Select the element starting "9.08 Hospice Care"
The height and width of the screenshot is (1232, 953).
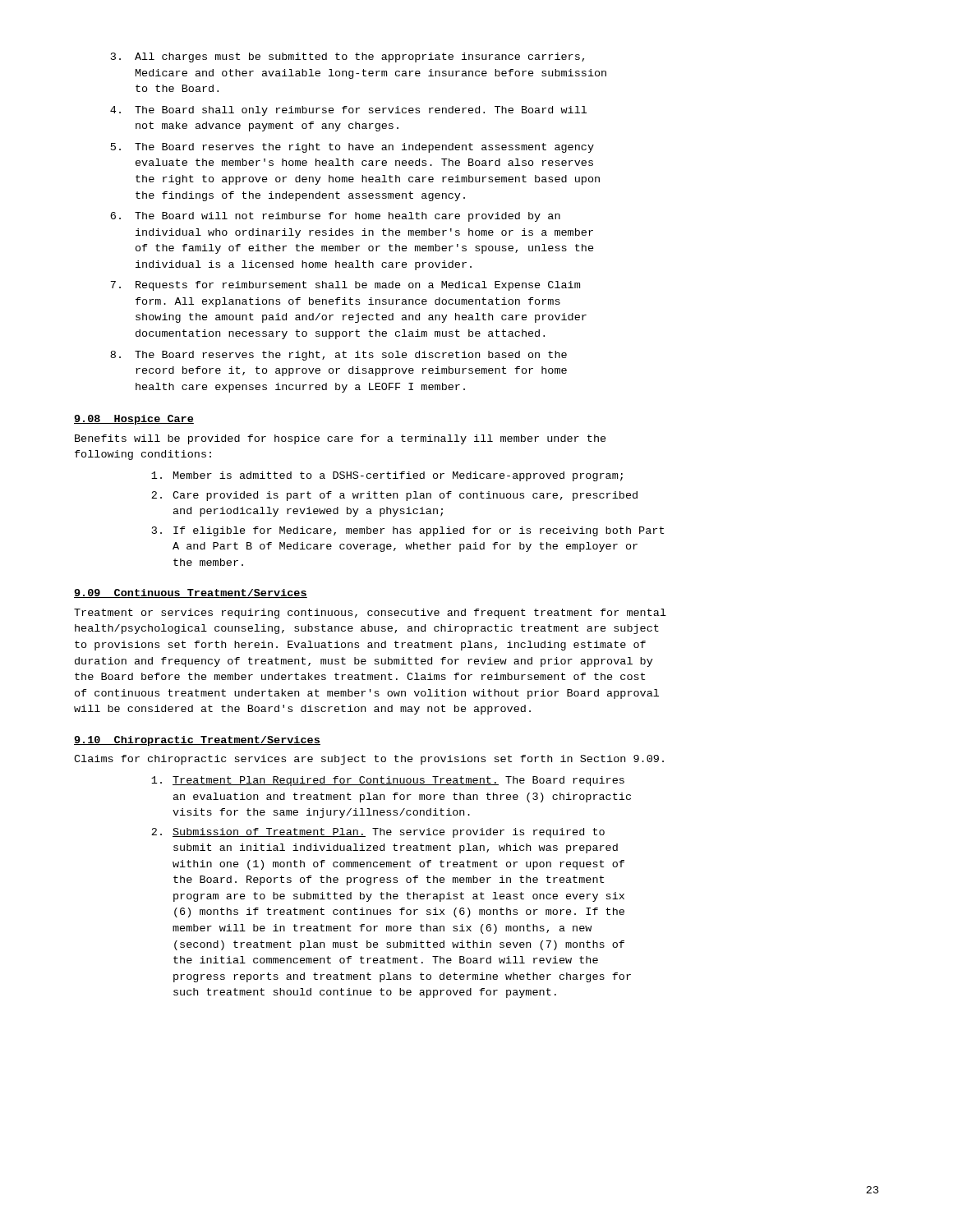(134, 419)
